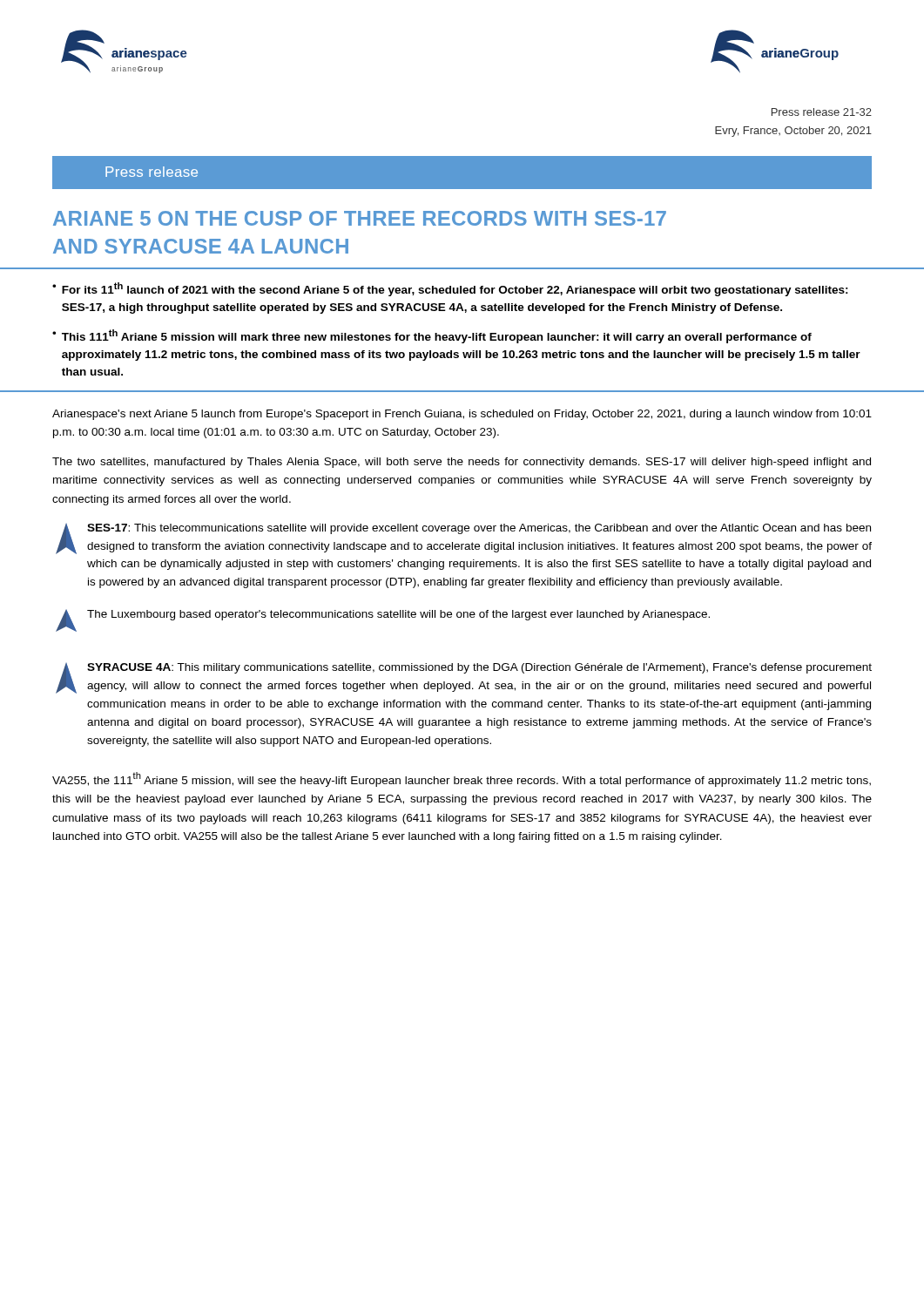Find the block on this page that starts "VA255, the 111th Ariane 5 mission, will"
The height and width of the screenshot is (1307, 924).
[462, 807]
